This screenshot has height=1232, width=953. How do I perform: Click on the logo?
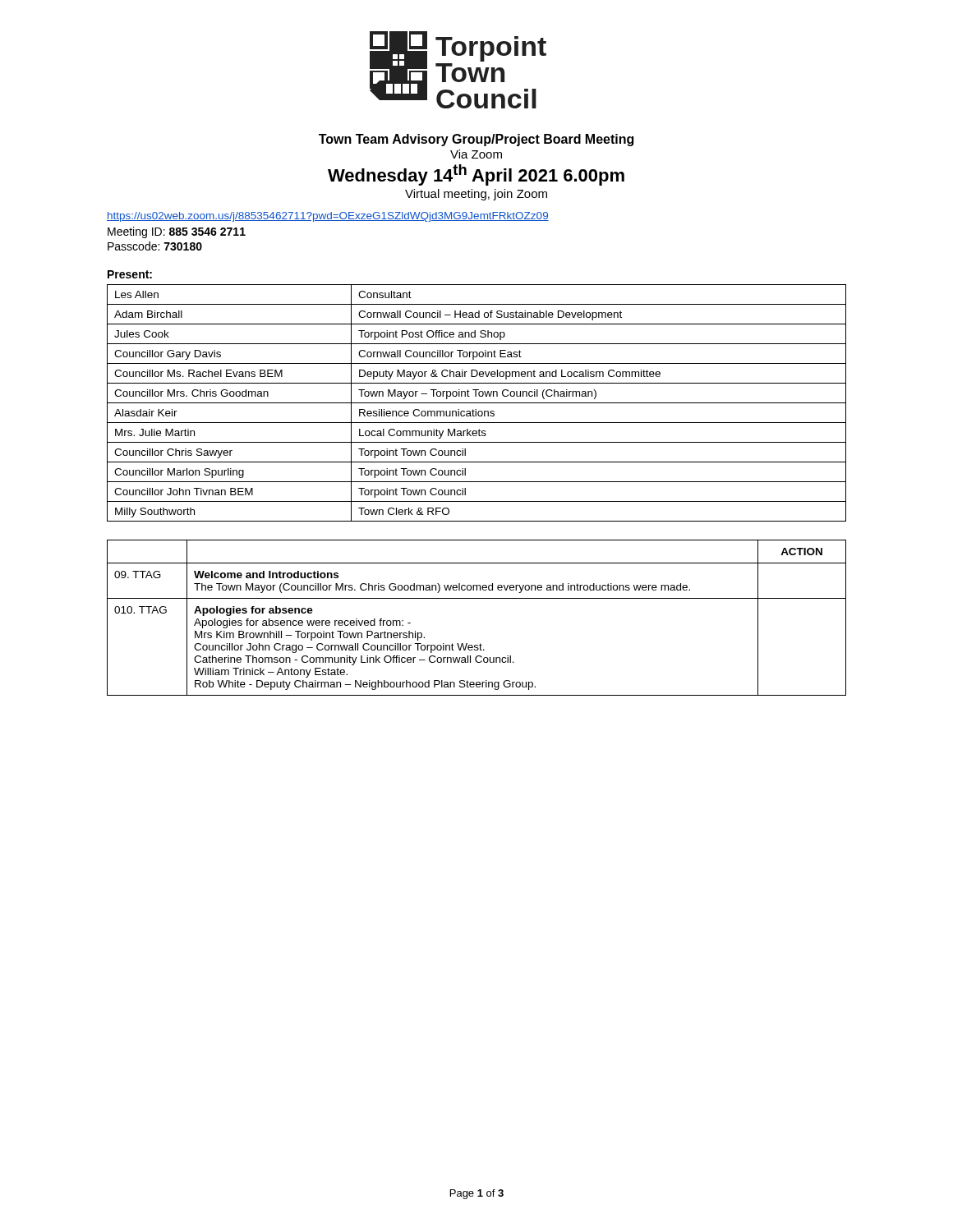coord(476,71)
